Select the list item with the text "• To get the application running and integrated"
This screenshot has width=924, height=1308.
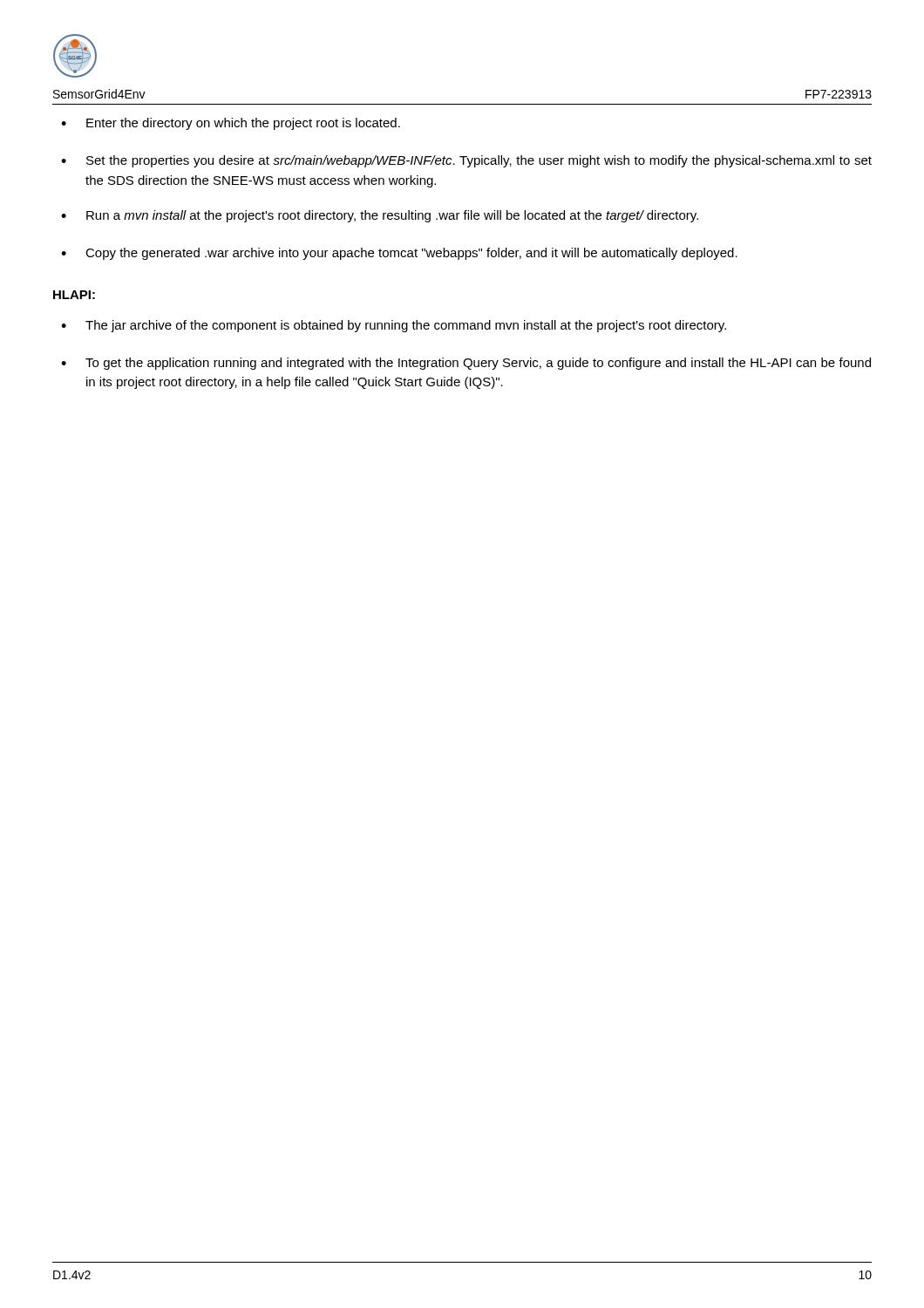(462, 373)
